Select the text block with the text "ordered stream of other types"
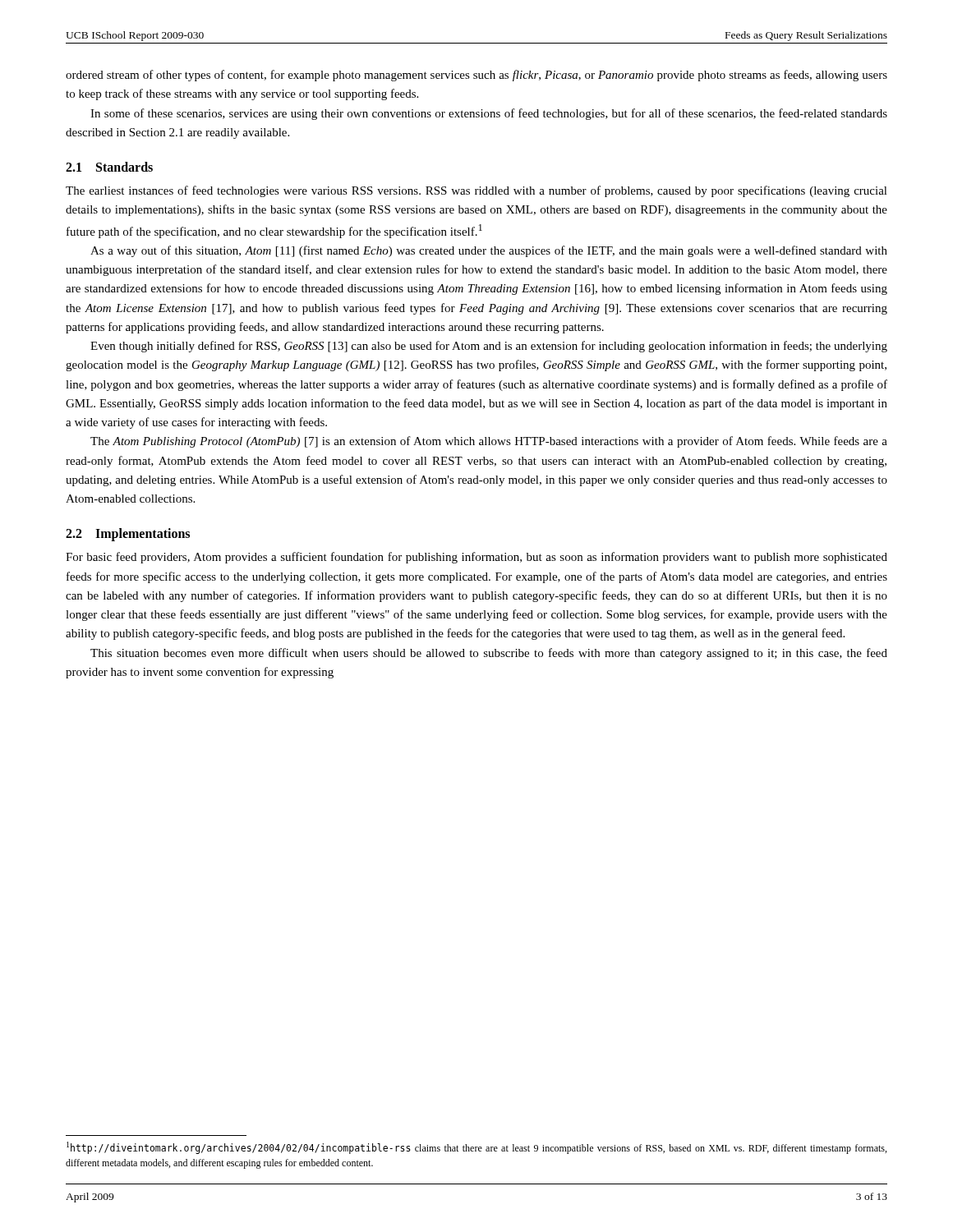 tap(476, 104)
